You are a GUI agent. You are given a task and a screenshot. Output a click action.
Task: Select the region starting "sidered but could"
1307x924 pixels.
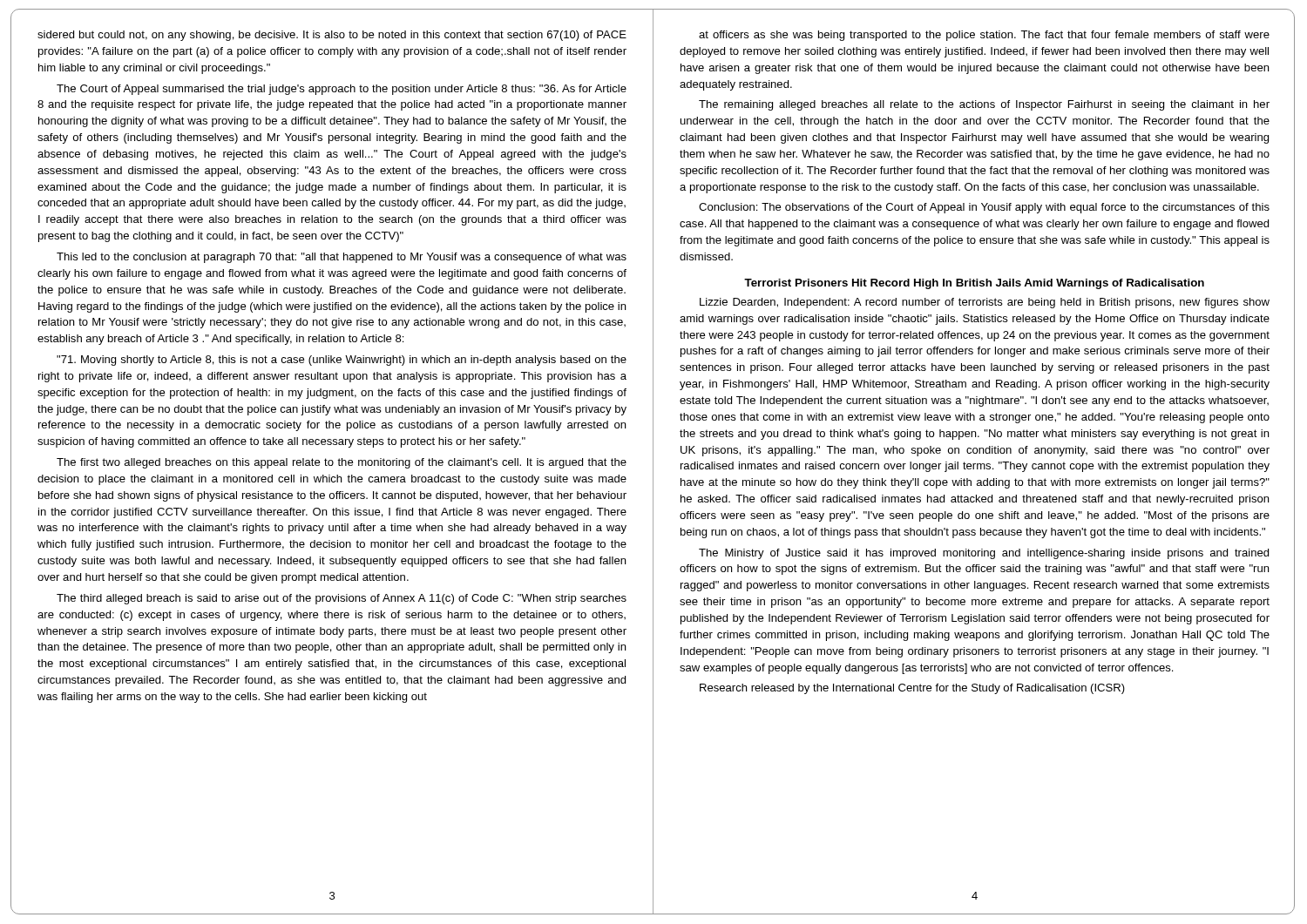pos(332,51)
